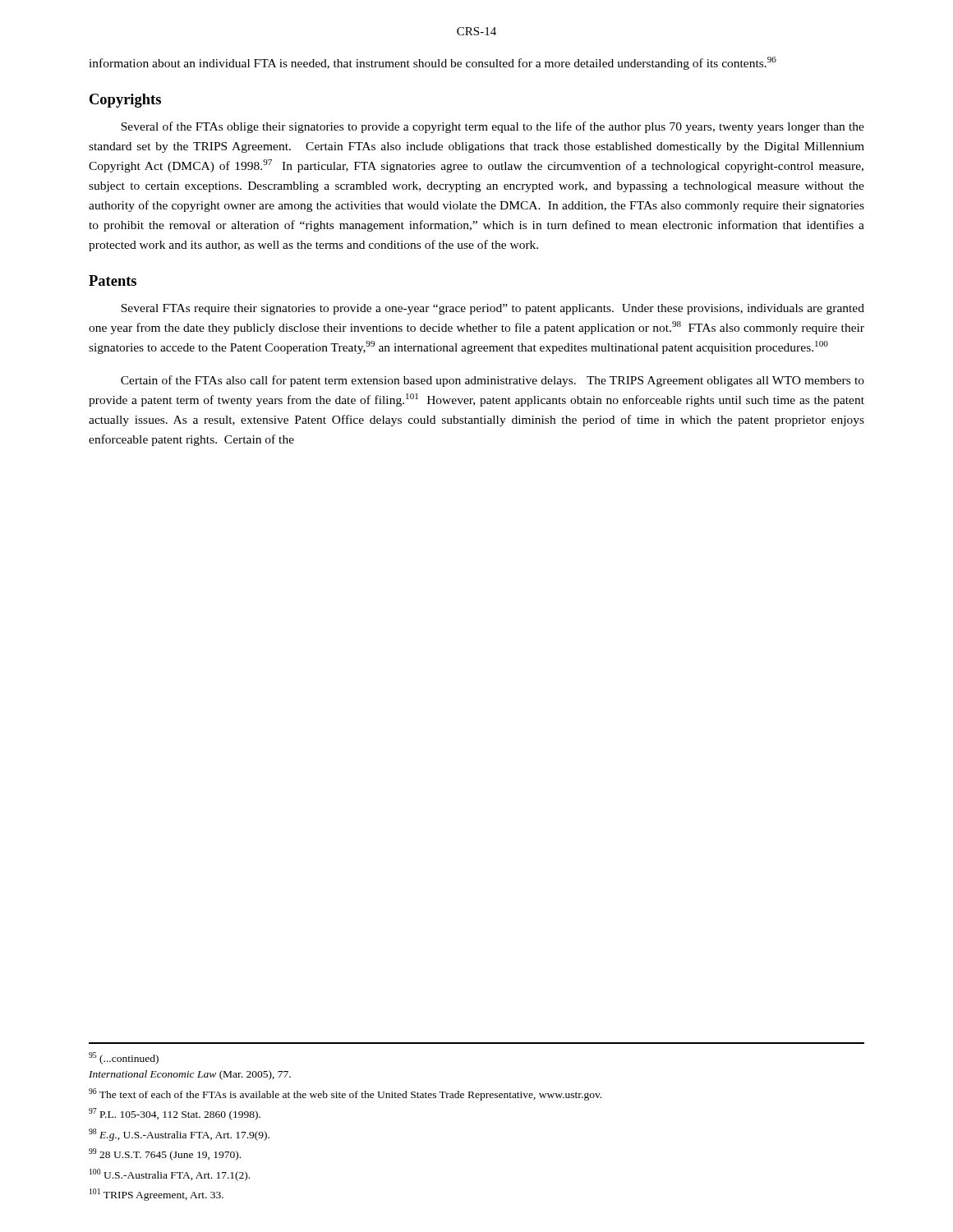This screenshot has height=1232, width=953.
Task: Point to the block beginning "96 The text of each of"
Action: (x=346, y=1093)
